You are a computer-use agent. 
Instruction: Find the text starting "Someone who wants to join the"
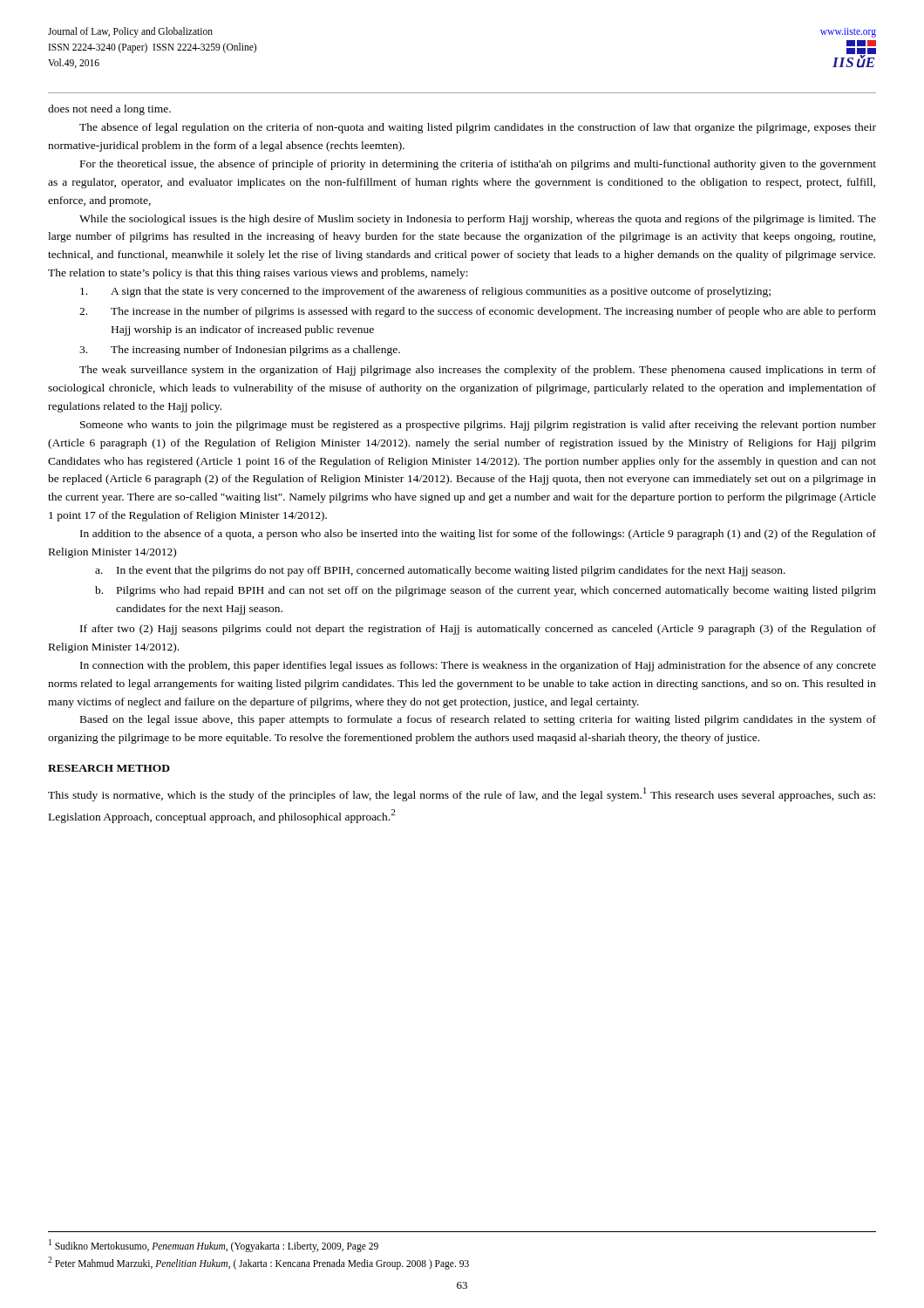(462, 470)
